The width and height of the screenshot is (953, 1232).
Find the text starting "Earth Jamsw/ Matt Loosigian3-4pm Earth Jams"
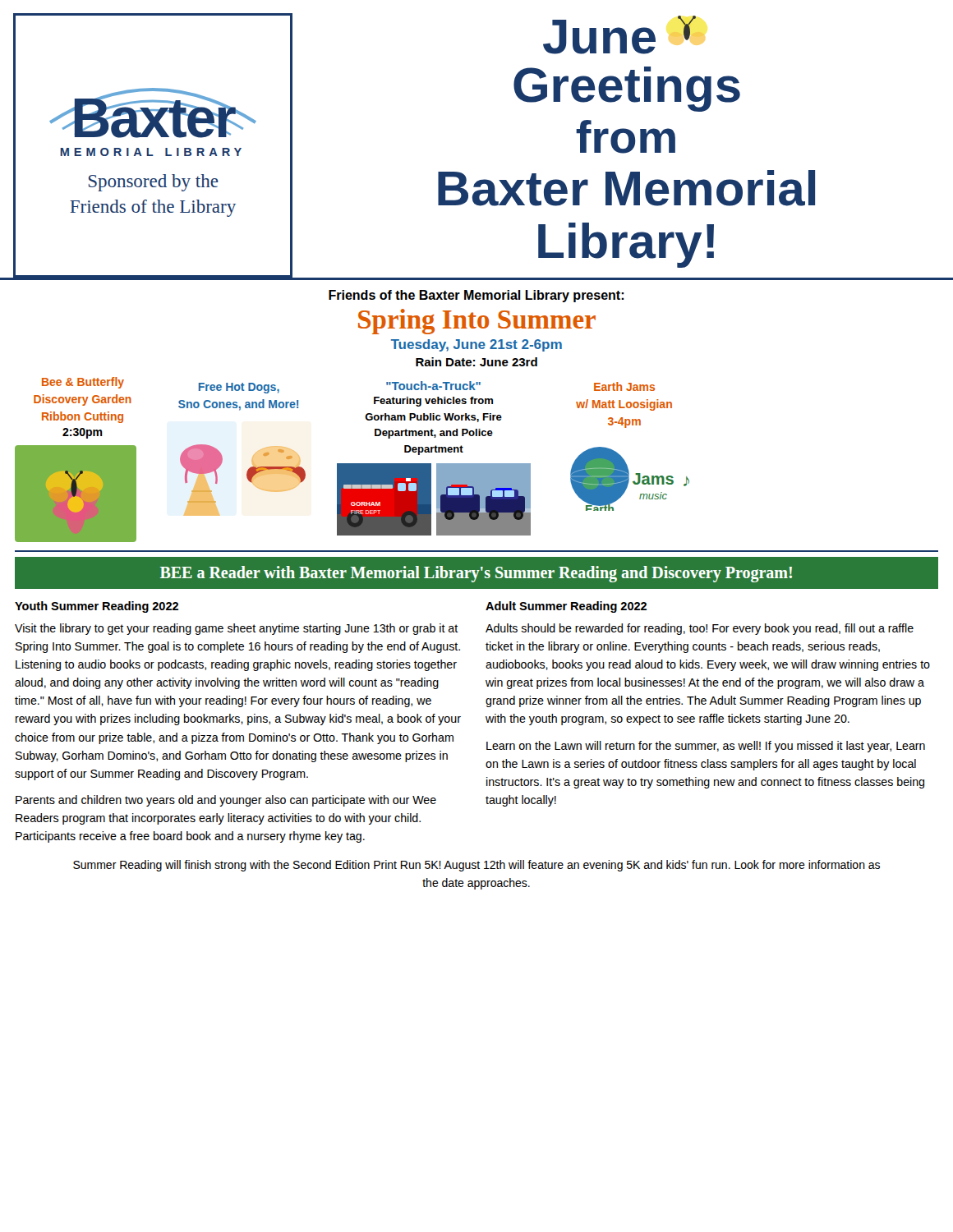tap(624, 446)
